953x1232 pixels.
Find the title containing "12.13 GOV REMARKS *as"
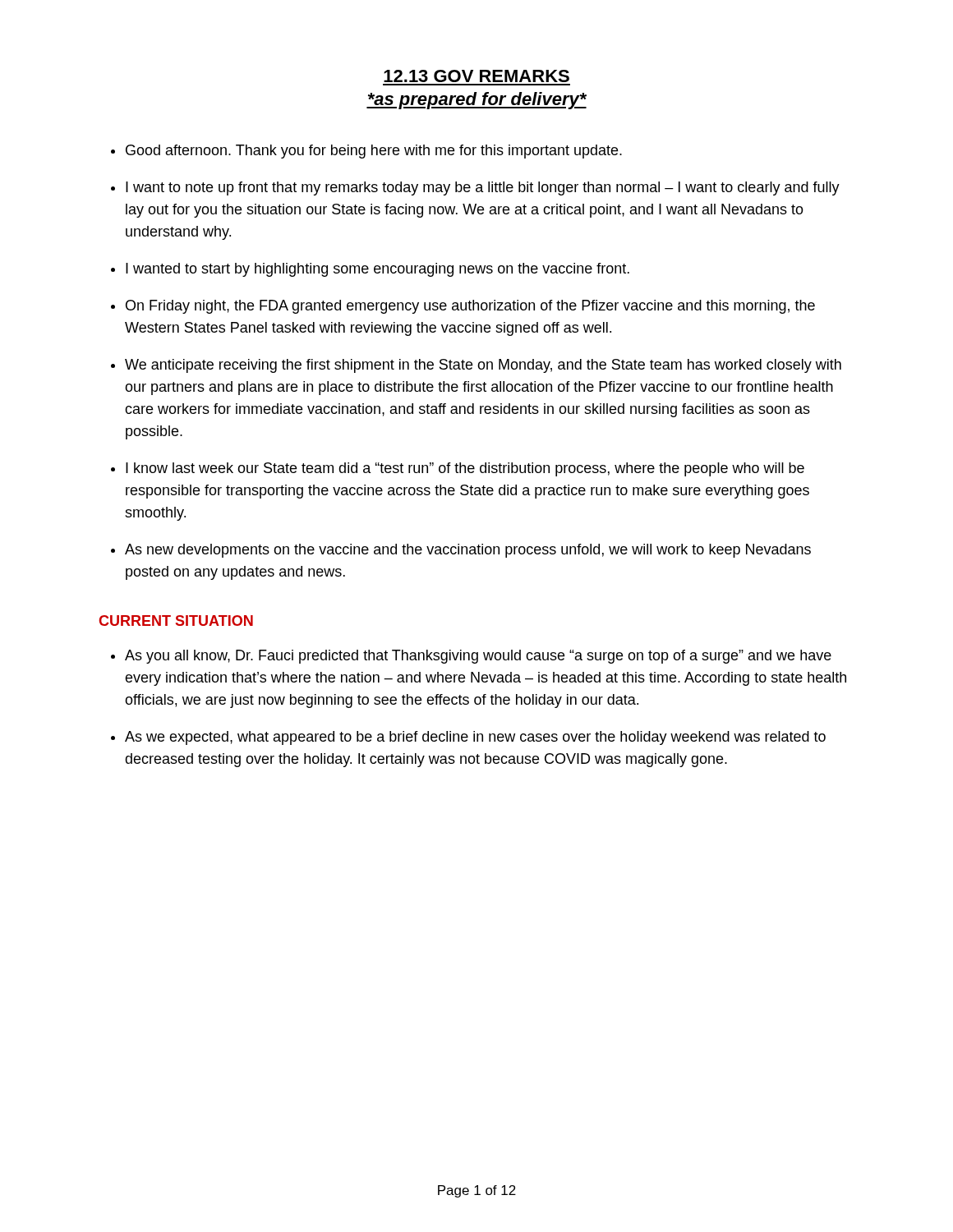(x=476, y=88)
